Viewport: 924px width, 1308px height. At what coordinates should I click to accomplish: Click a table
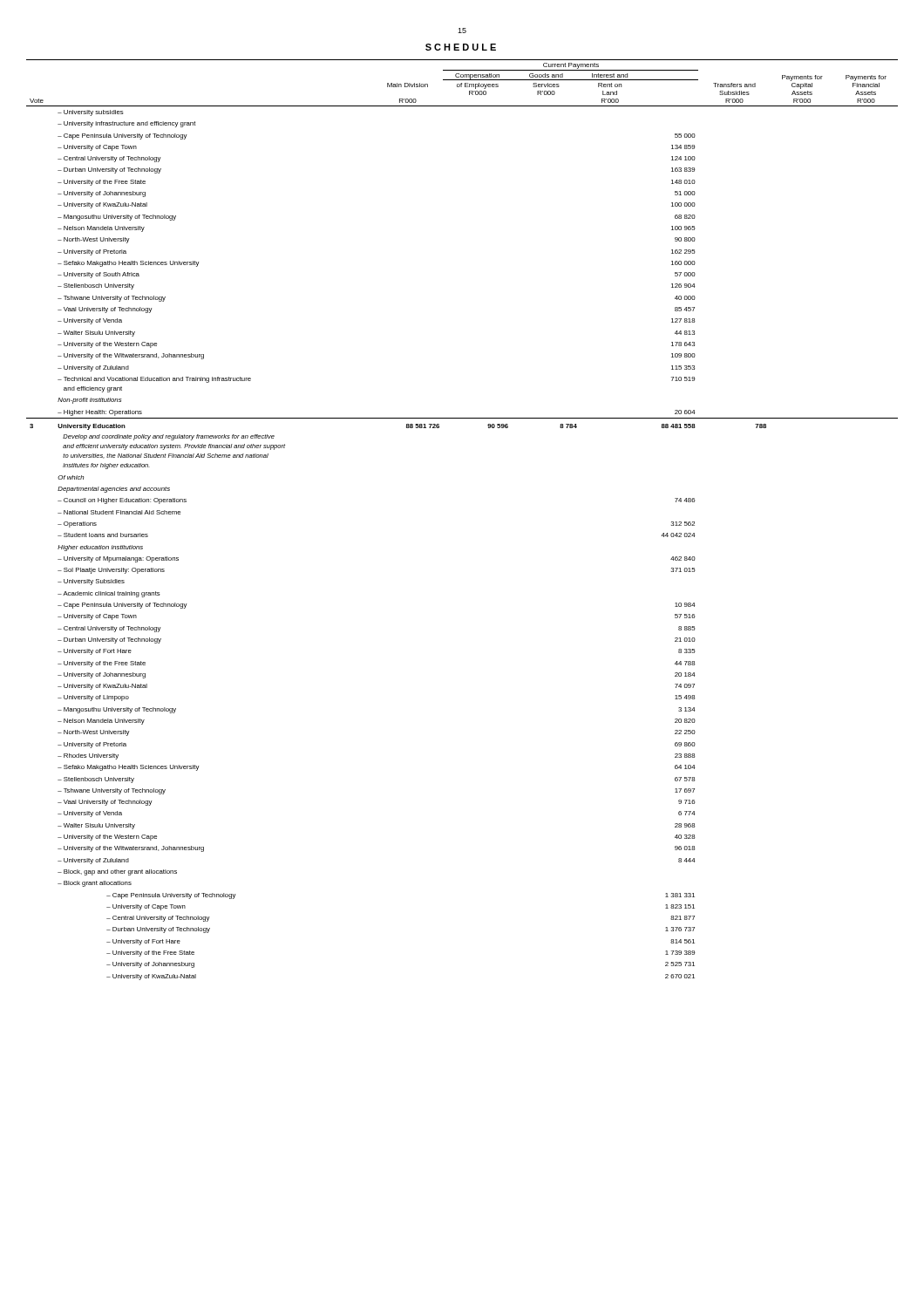click(x=462, y=521)
